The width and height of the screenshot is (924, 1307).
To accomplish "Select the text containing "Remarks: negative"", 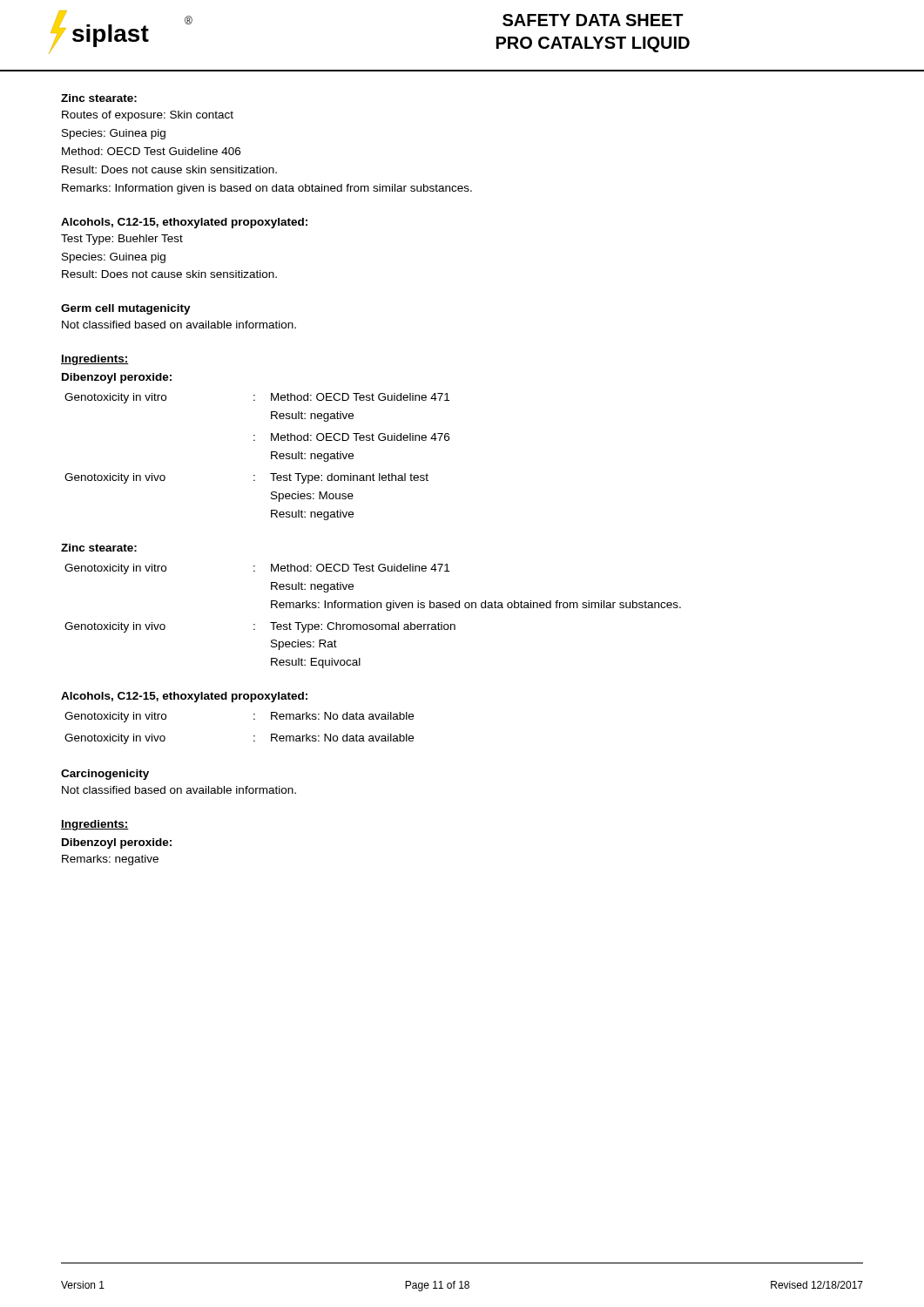I will point(110,859).
